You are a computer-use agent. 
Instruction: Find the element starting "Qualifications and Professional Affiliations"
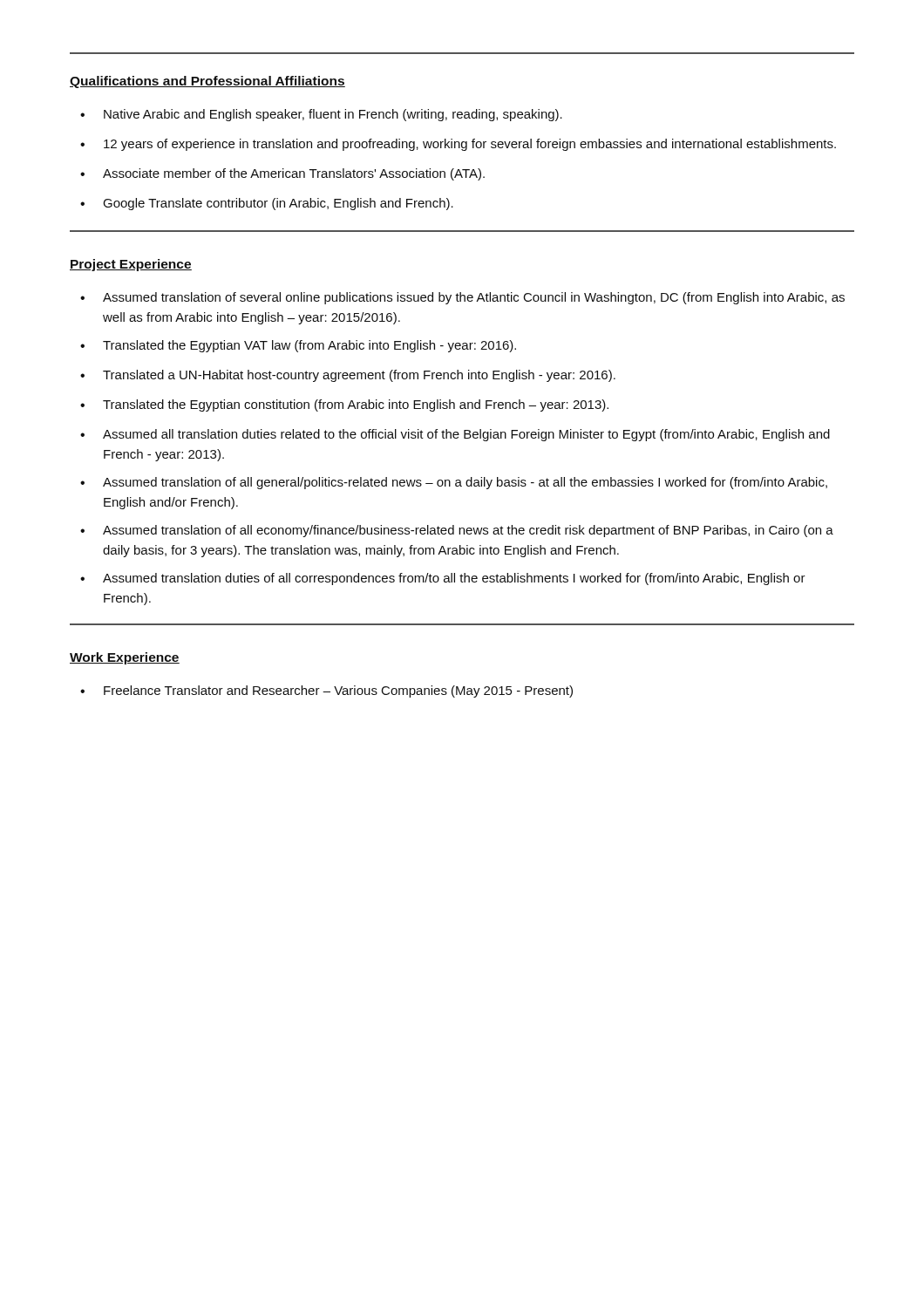coord(207,81)
